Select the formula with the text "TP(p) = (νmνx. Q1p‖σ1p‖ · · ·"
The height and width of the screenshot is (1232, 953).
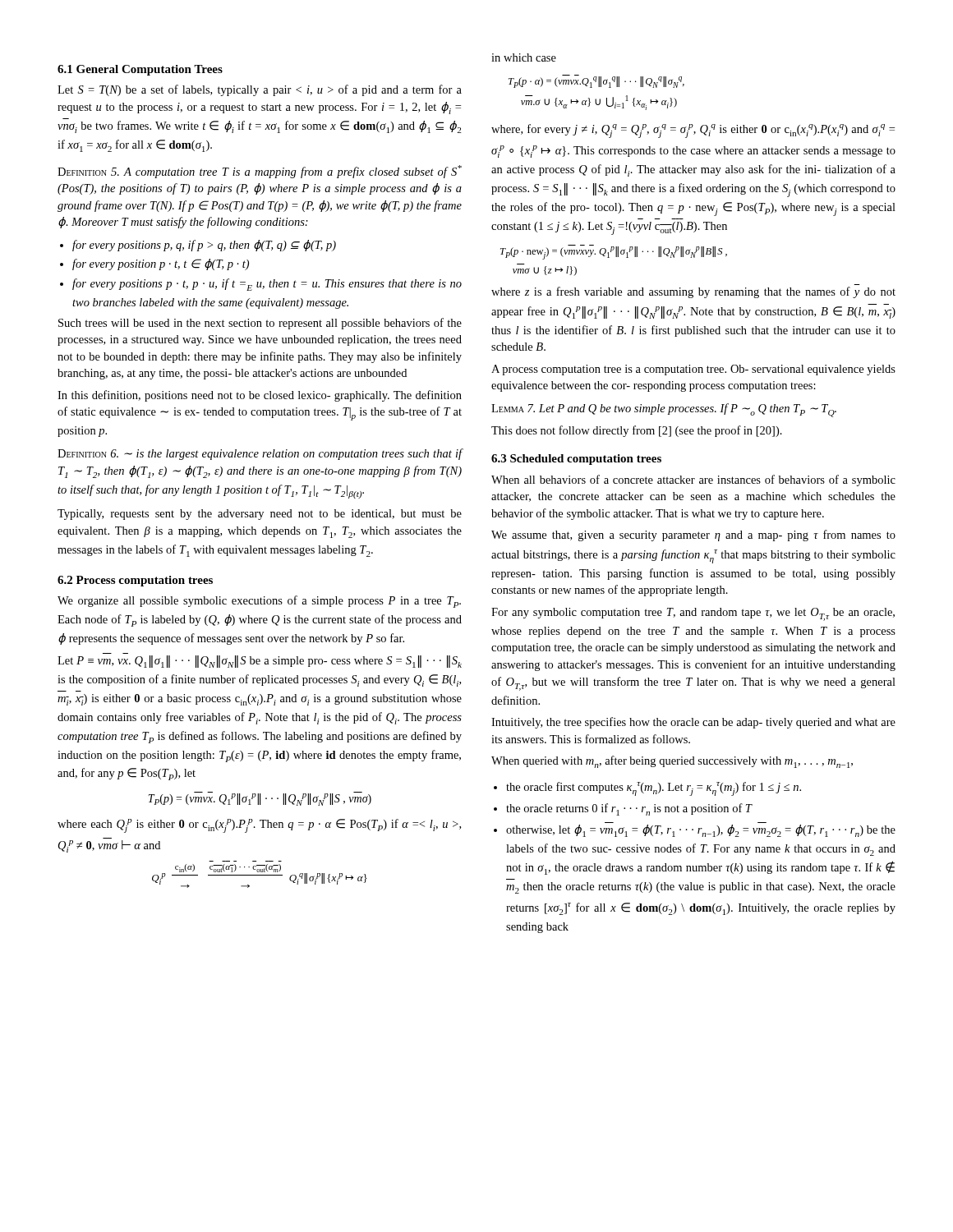260,798
